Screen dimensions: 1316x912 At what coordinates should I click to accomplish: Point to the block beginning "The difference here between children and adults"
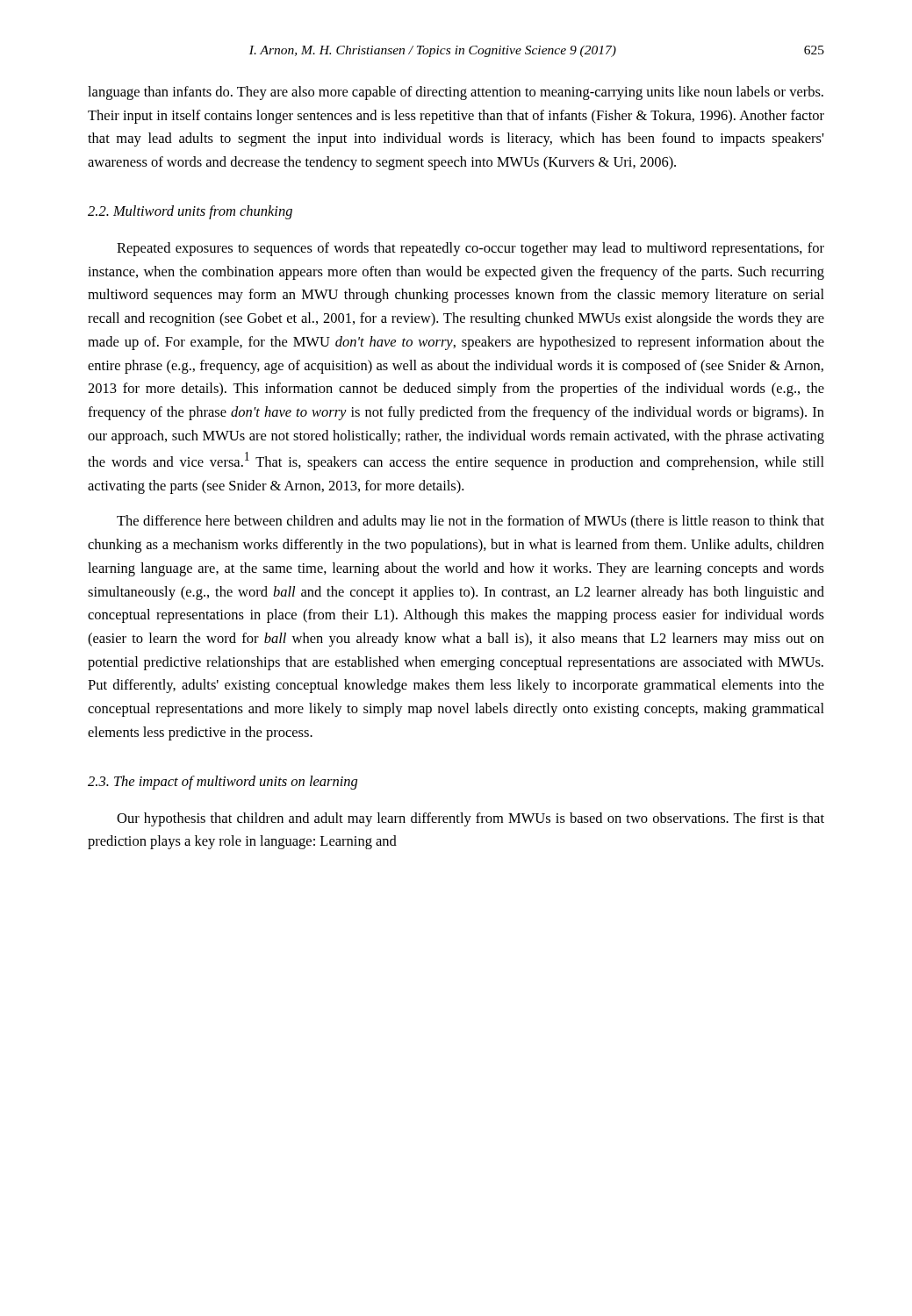pyautogui.click(x=456, y=627)
